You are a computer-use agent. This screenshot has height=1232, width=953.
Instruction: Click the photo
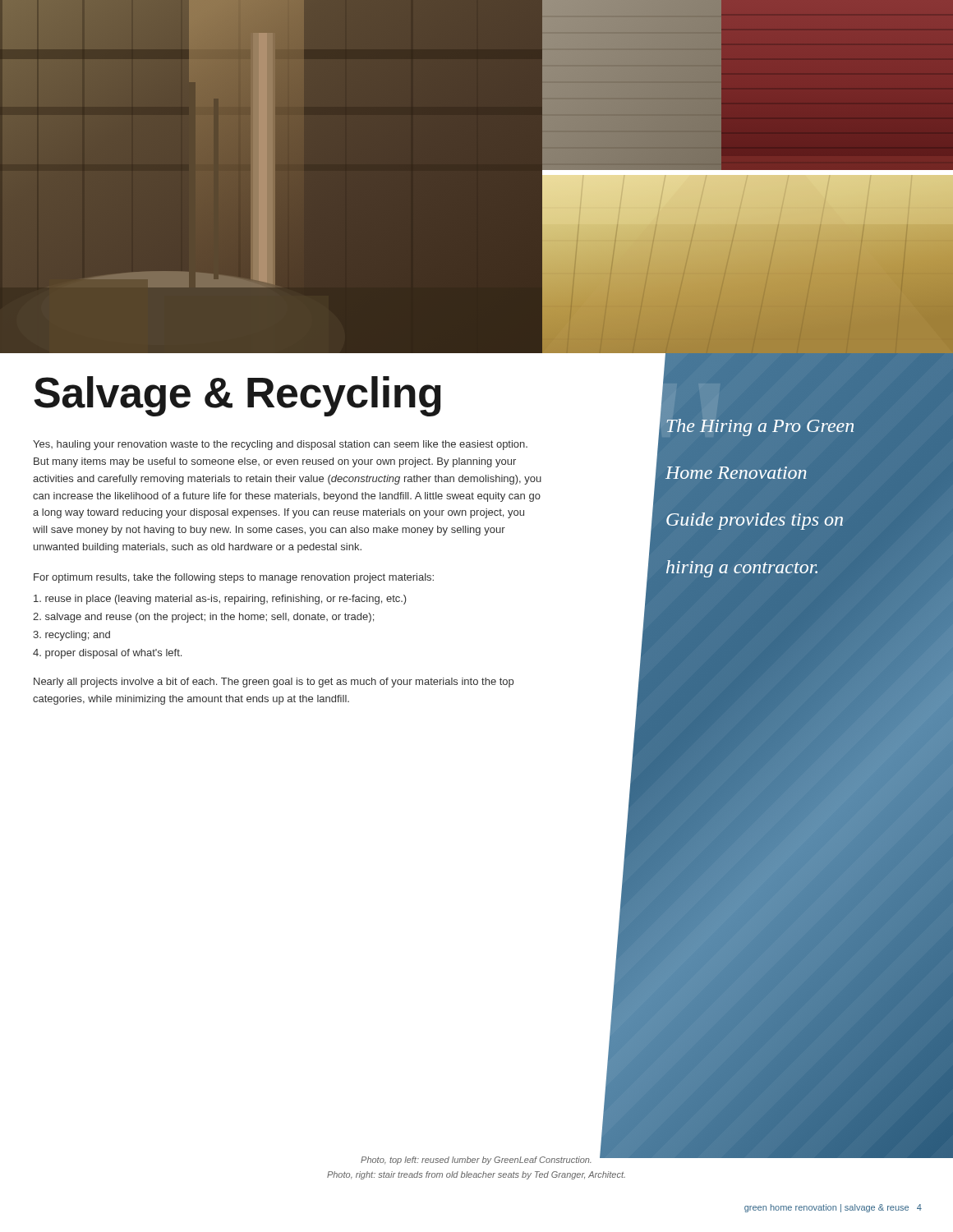click(x=476, y=177)
